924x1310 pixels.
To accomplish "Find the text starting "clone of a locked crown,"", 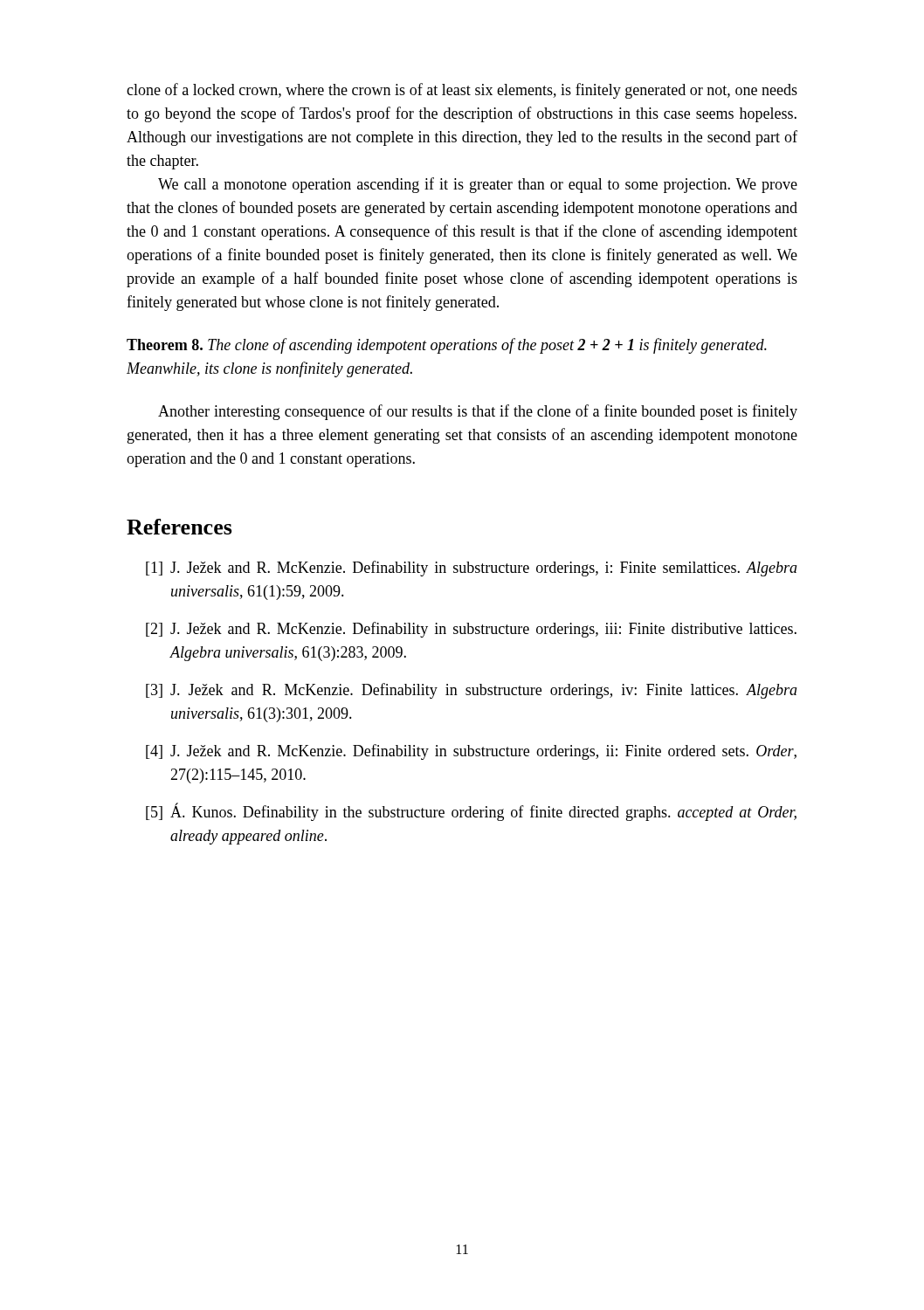I will [x=462, y=196].
